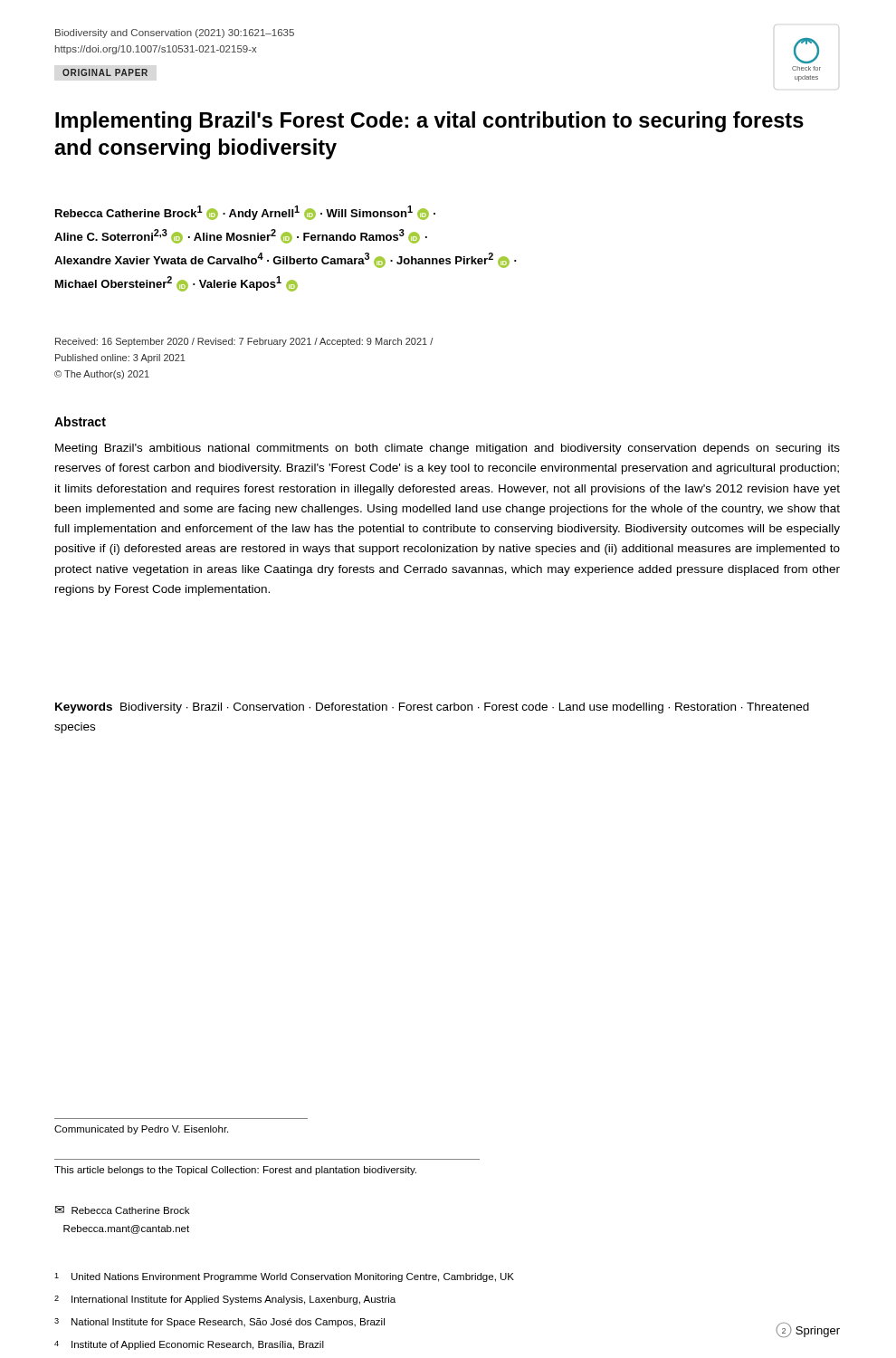896x1358 pixels.
Task: Select the footnote with the text "This article belongs"
Action: pos(236,1170)
